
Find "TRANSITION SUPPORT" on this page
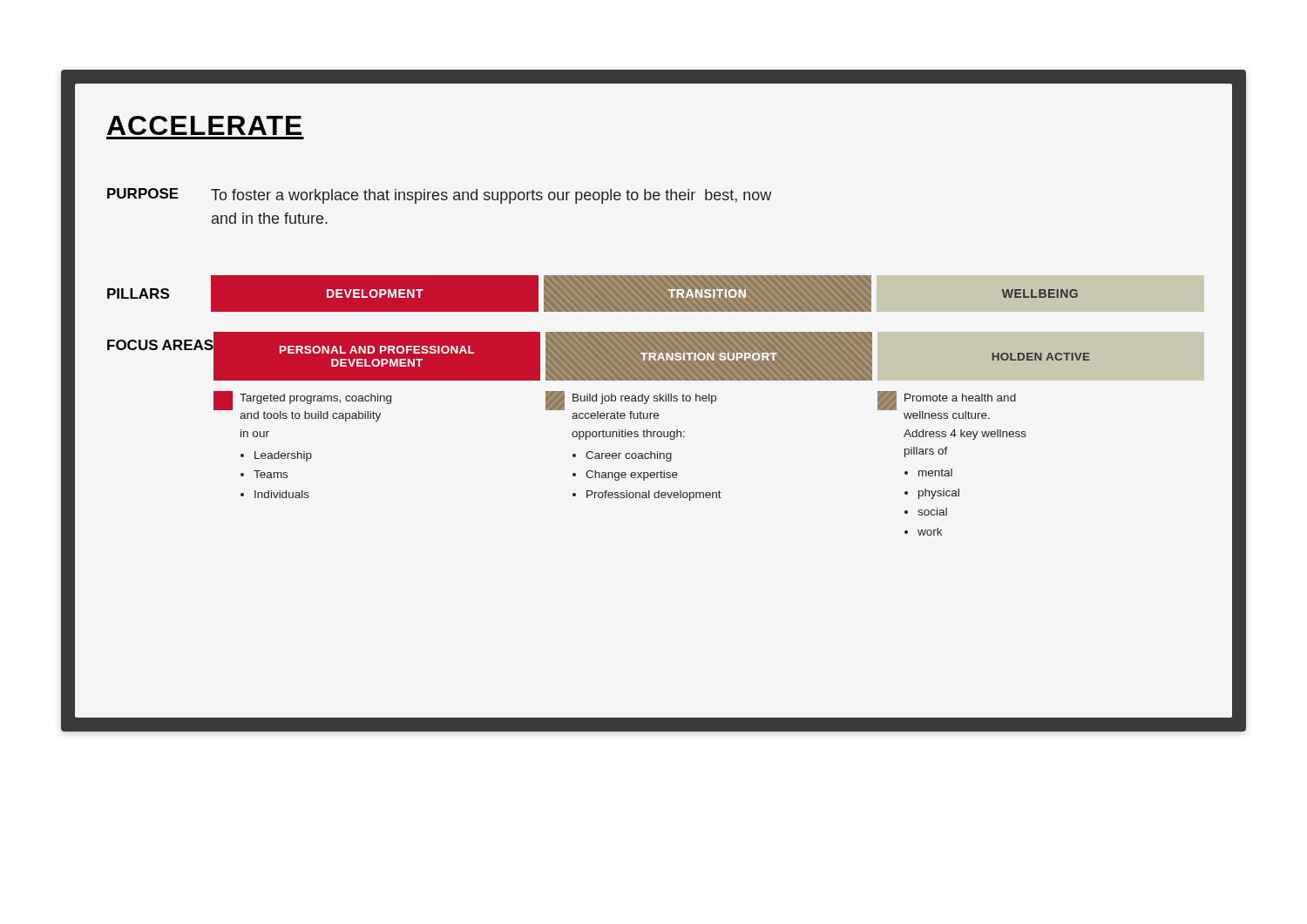(x=709, y=356)
